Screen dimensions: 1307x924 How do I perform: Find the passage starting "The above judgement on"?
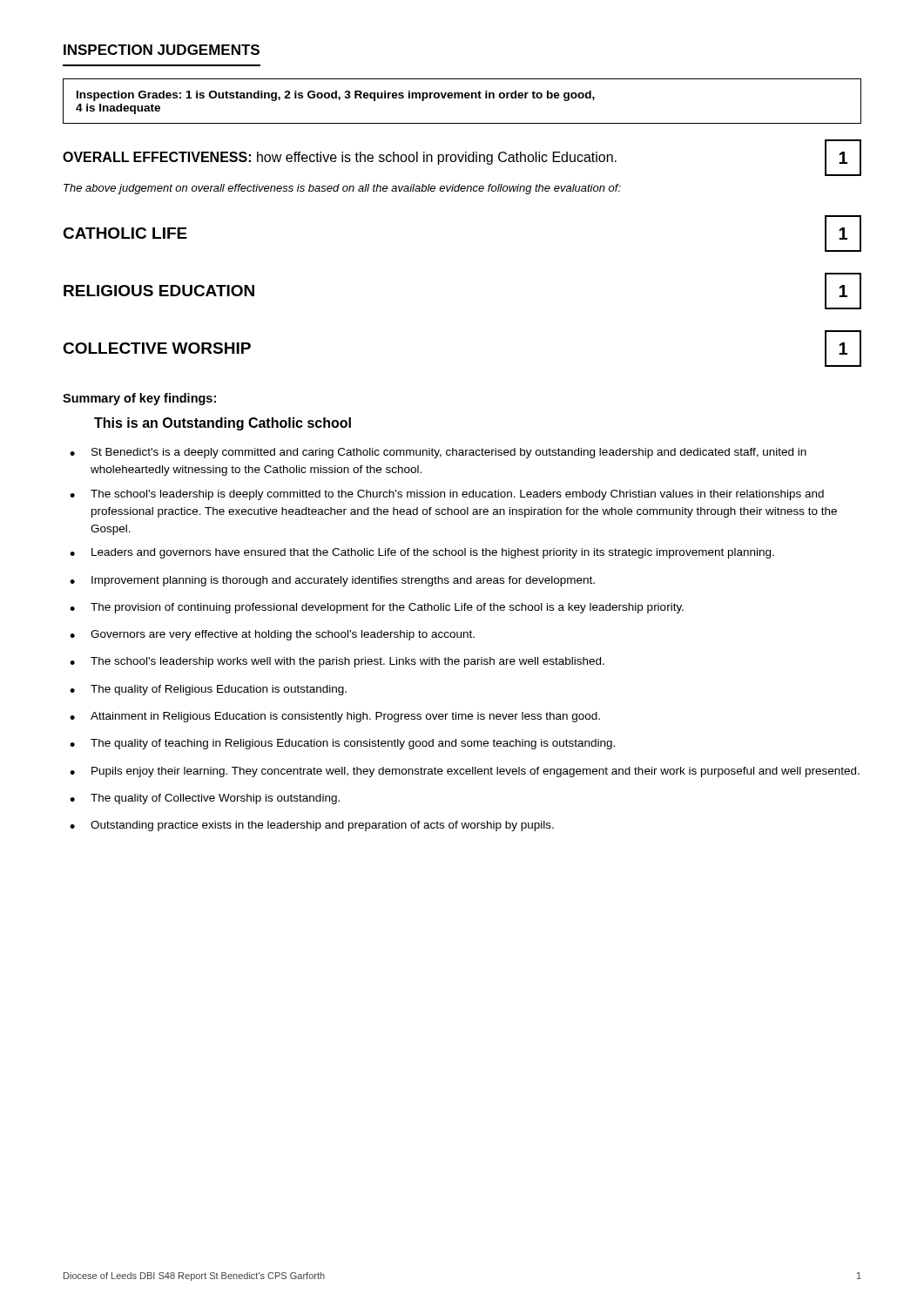[342, 188]
